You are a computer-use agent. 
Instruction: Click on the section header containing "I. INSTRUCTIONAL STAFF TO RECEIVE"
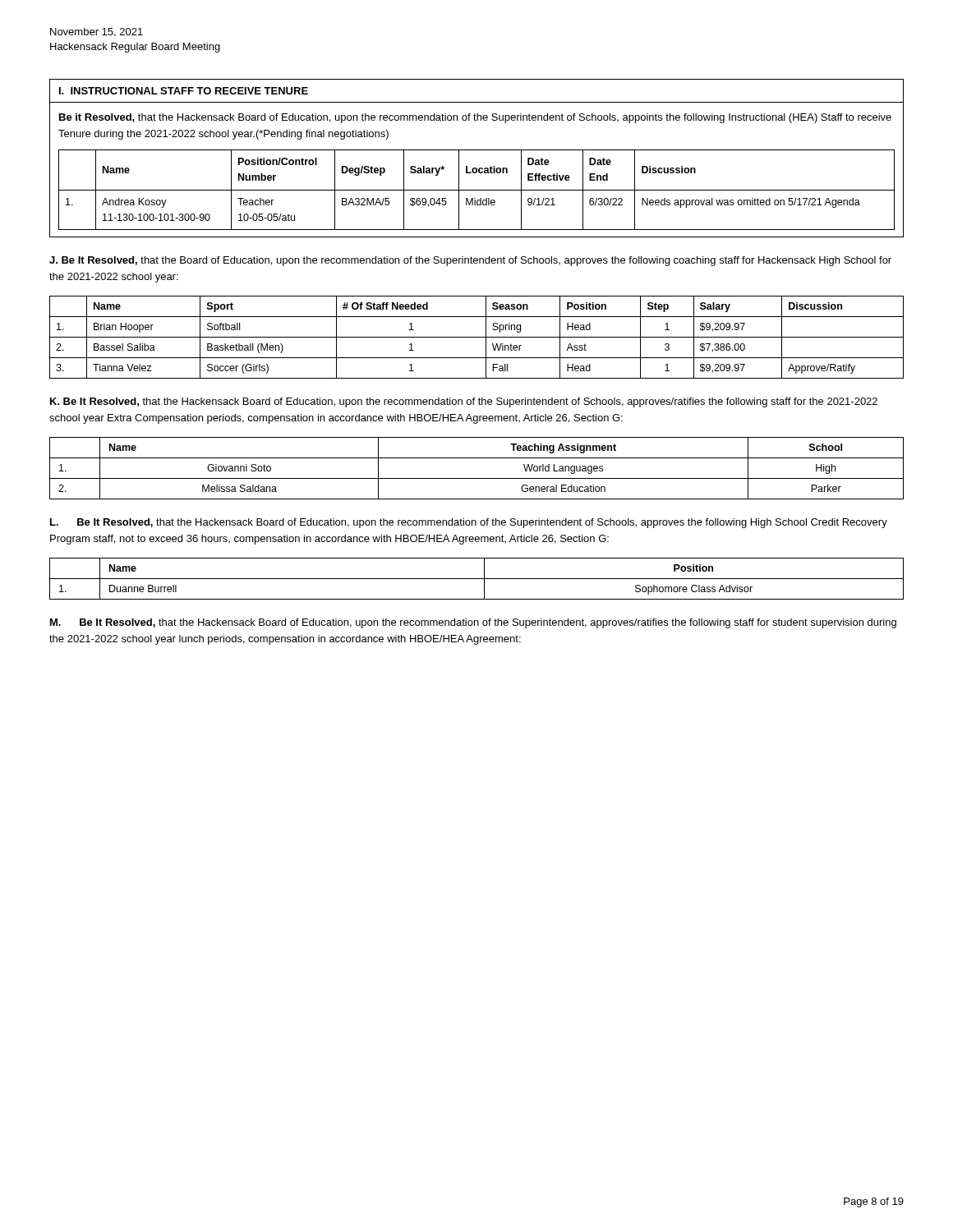pyautogui.click(x=476, y=158)
